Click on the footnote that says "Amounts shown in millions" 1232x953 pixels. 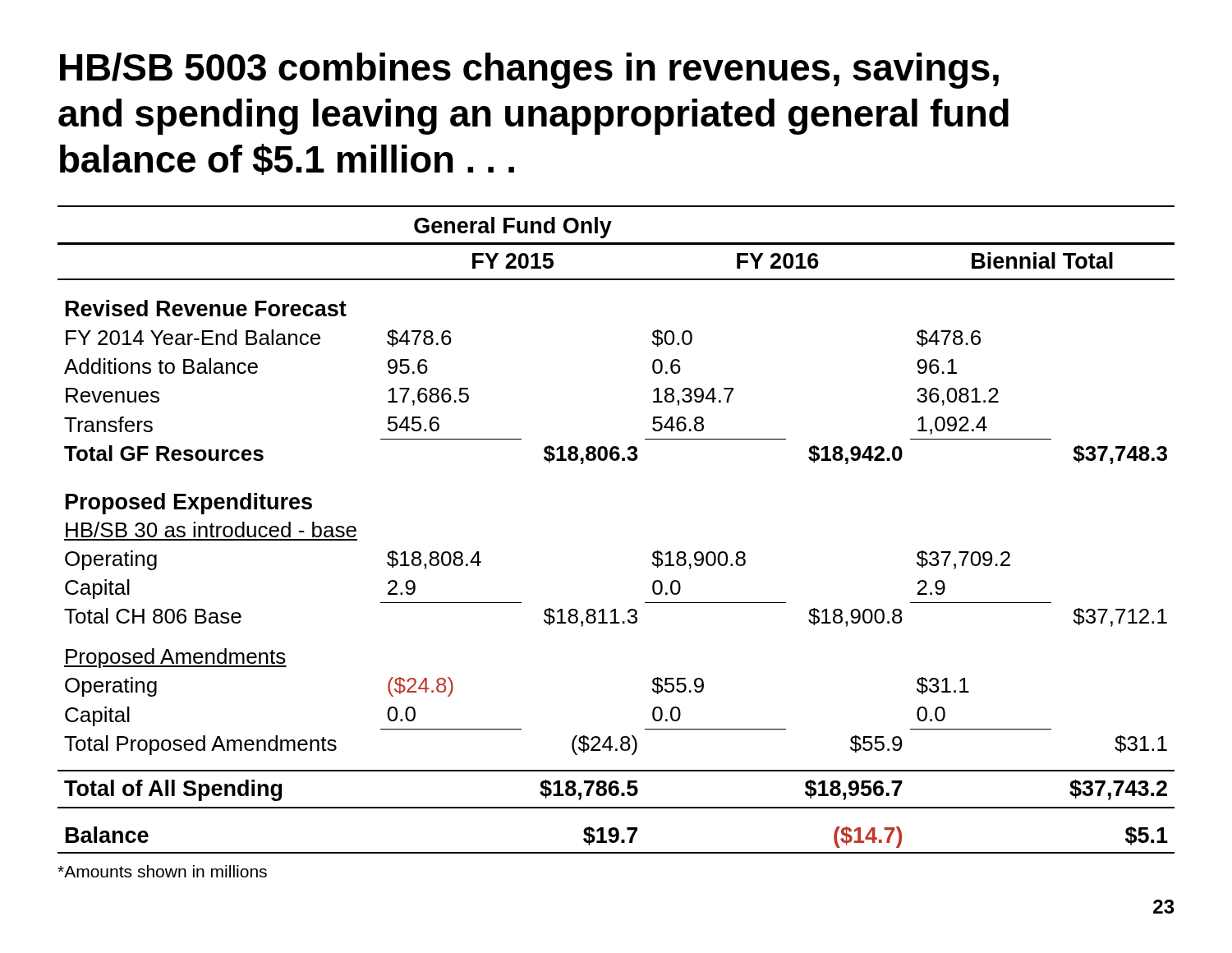[x=163, y=871]
